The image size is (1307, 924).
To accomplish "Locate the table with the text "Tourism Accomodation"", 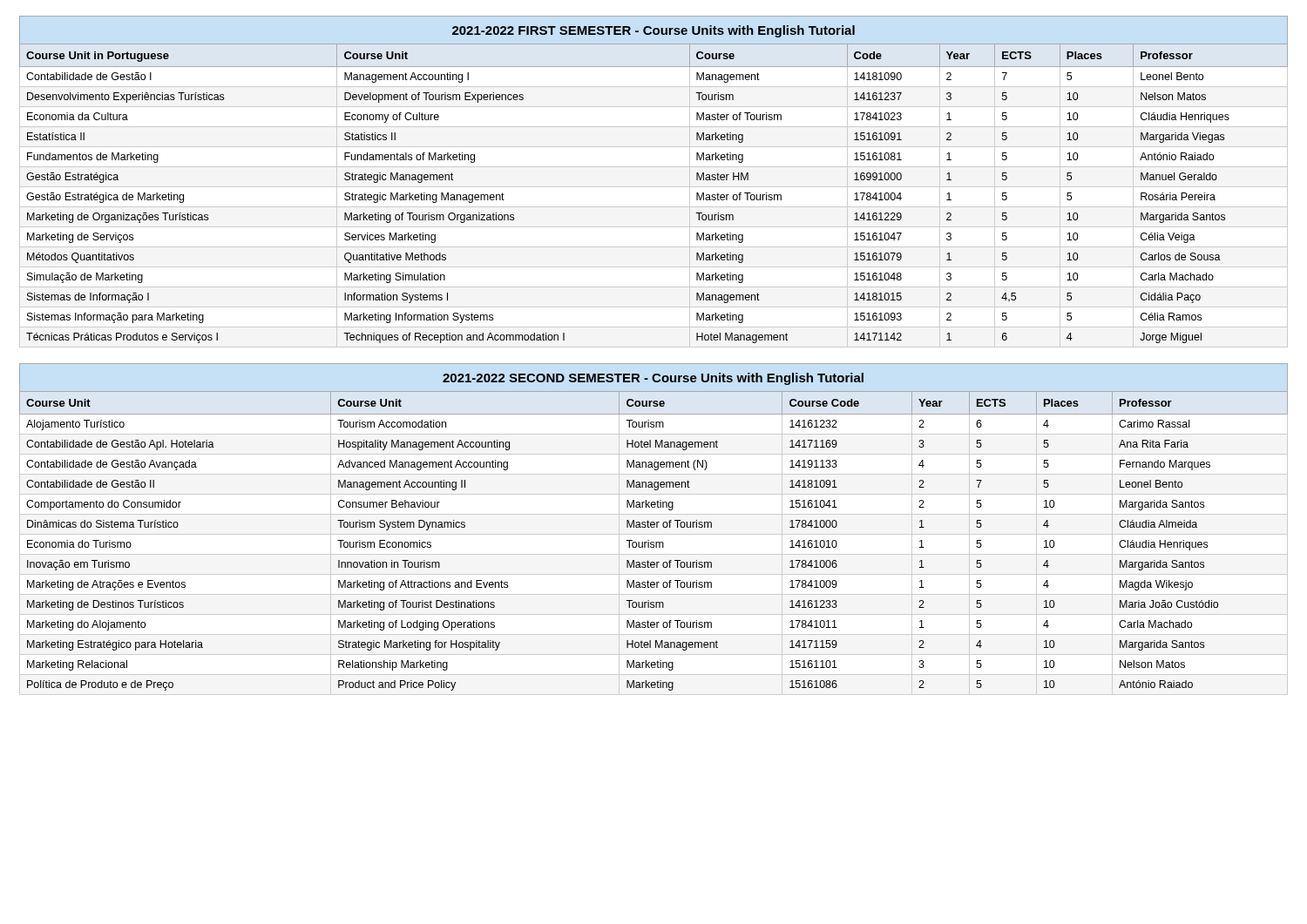I will point(654,529).
